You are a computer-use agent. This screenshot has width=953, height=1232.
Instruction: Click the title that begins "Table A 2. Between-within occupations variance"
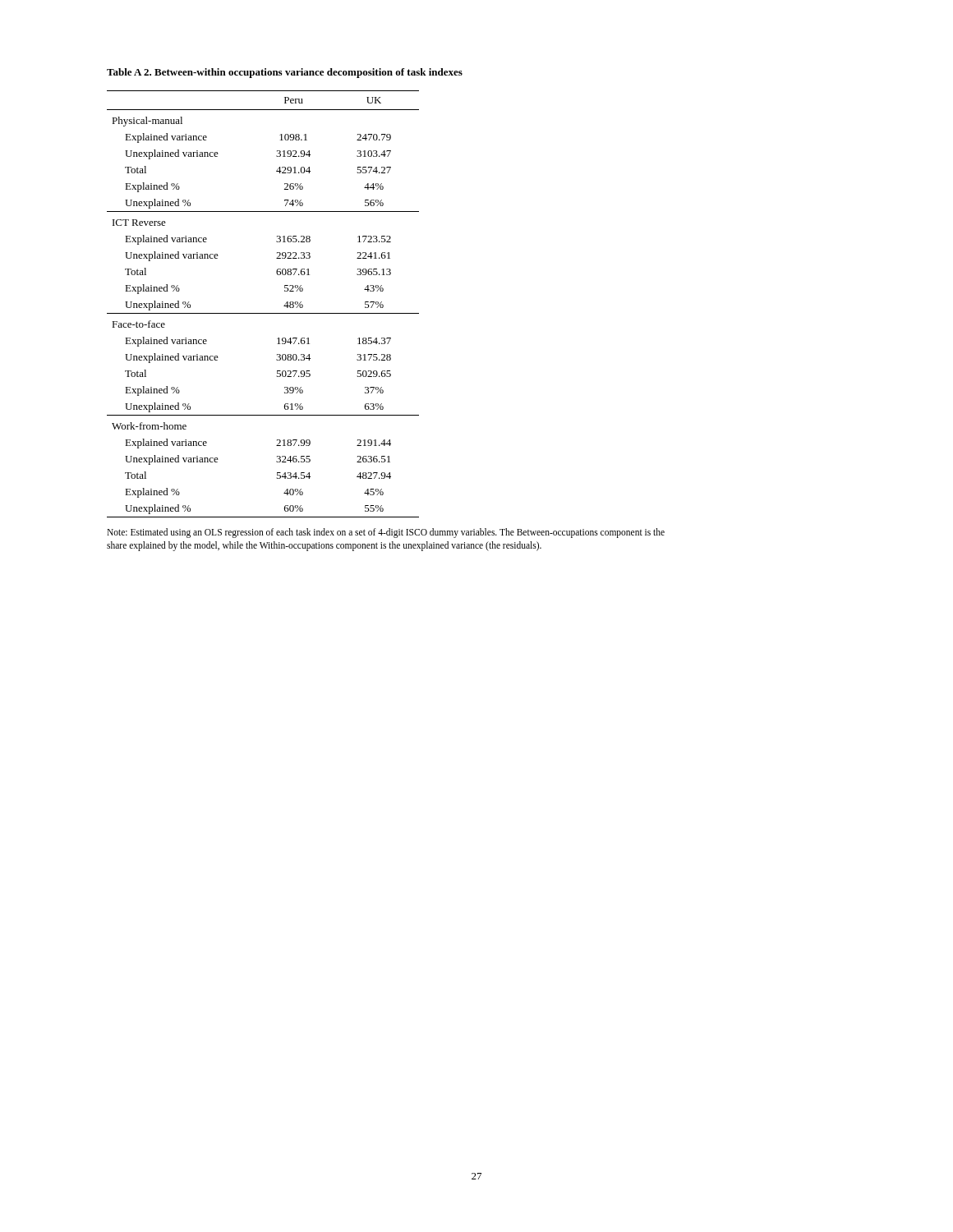[285, 72]
